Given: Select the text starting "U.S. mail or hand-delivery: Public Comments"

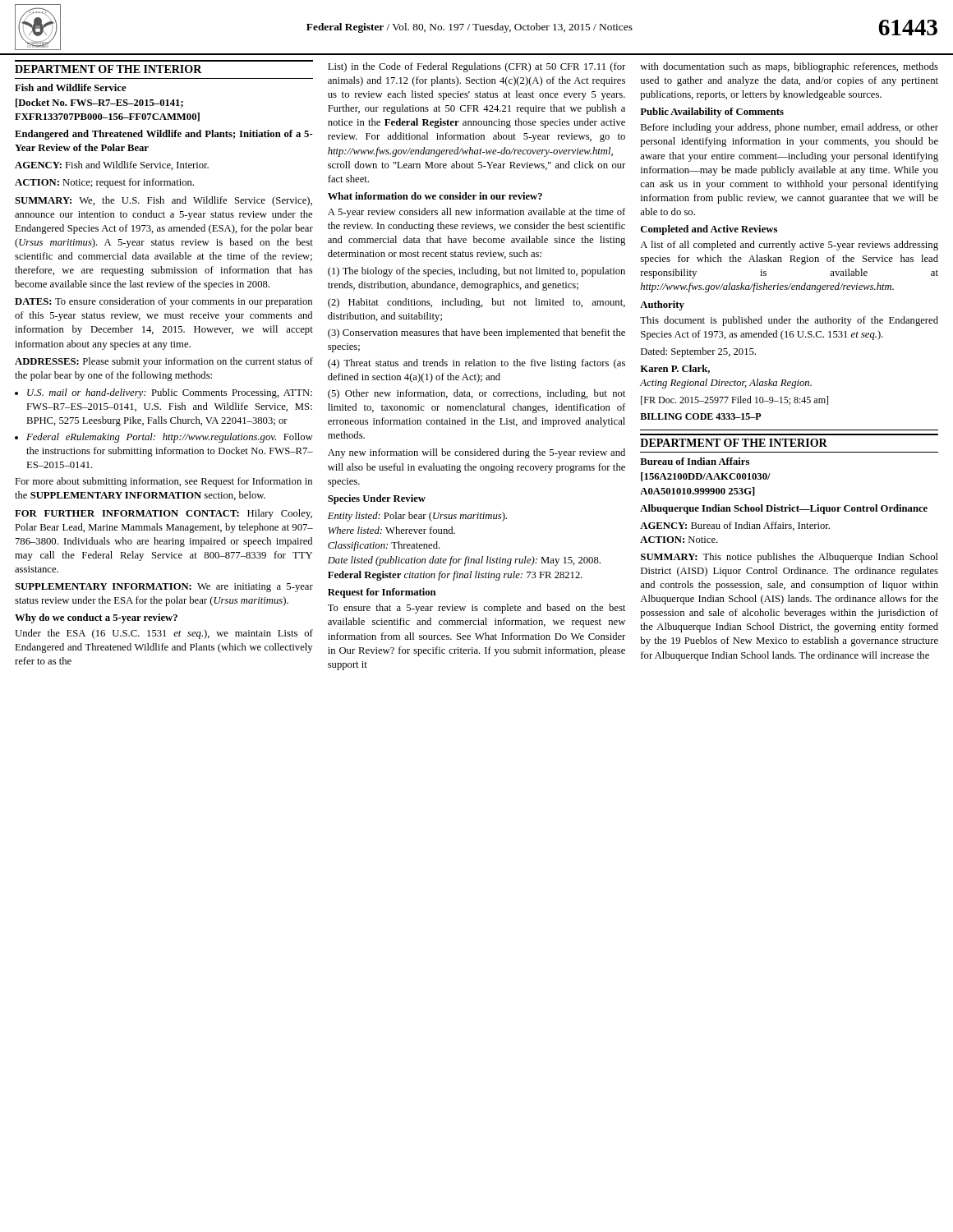Looking at the screenshot, I should click(x=164, y=407).
